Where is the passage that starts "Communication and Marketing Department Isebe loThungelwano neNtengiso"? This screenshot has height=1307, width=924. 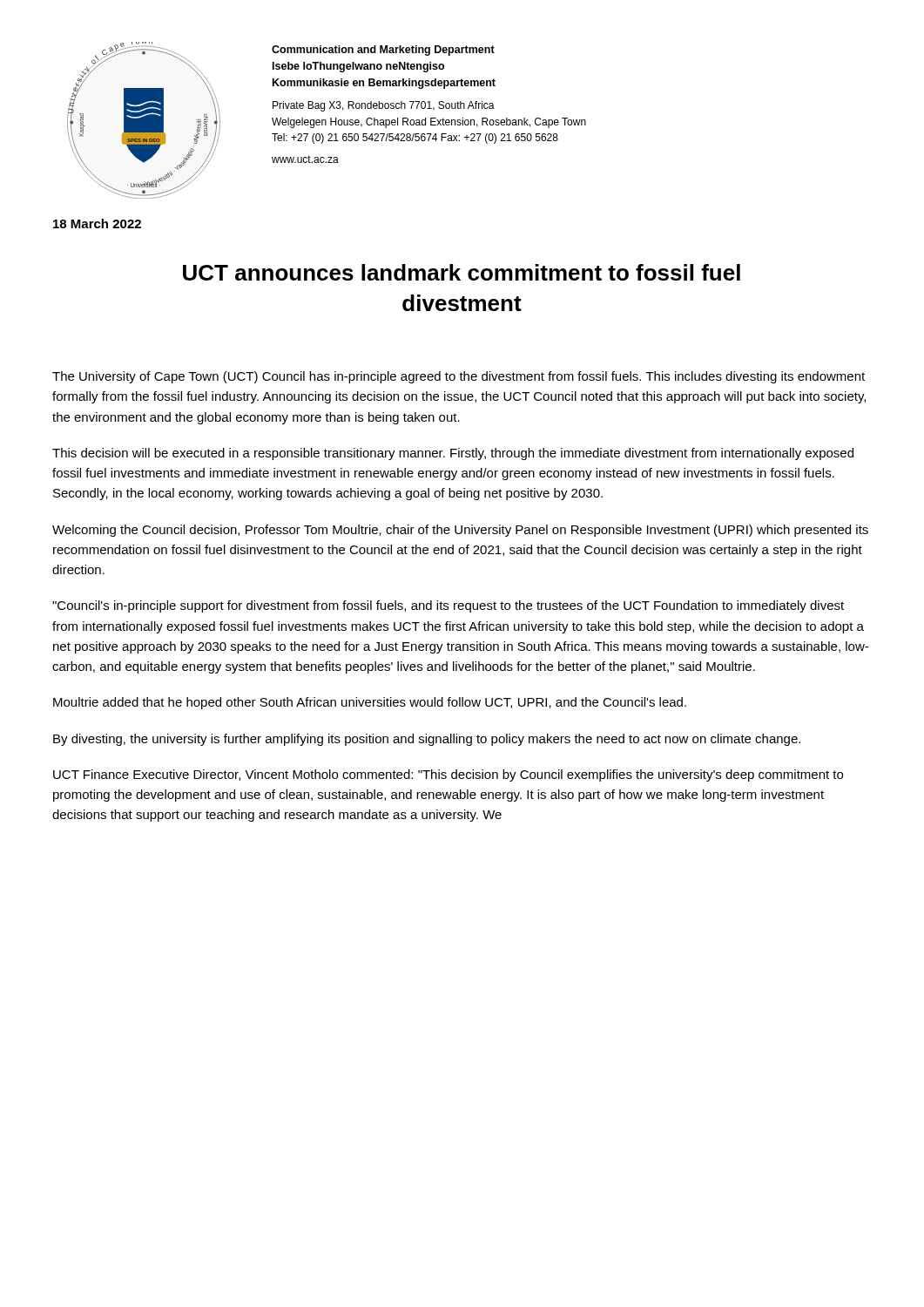point(383,51)
